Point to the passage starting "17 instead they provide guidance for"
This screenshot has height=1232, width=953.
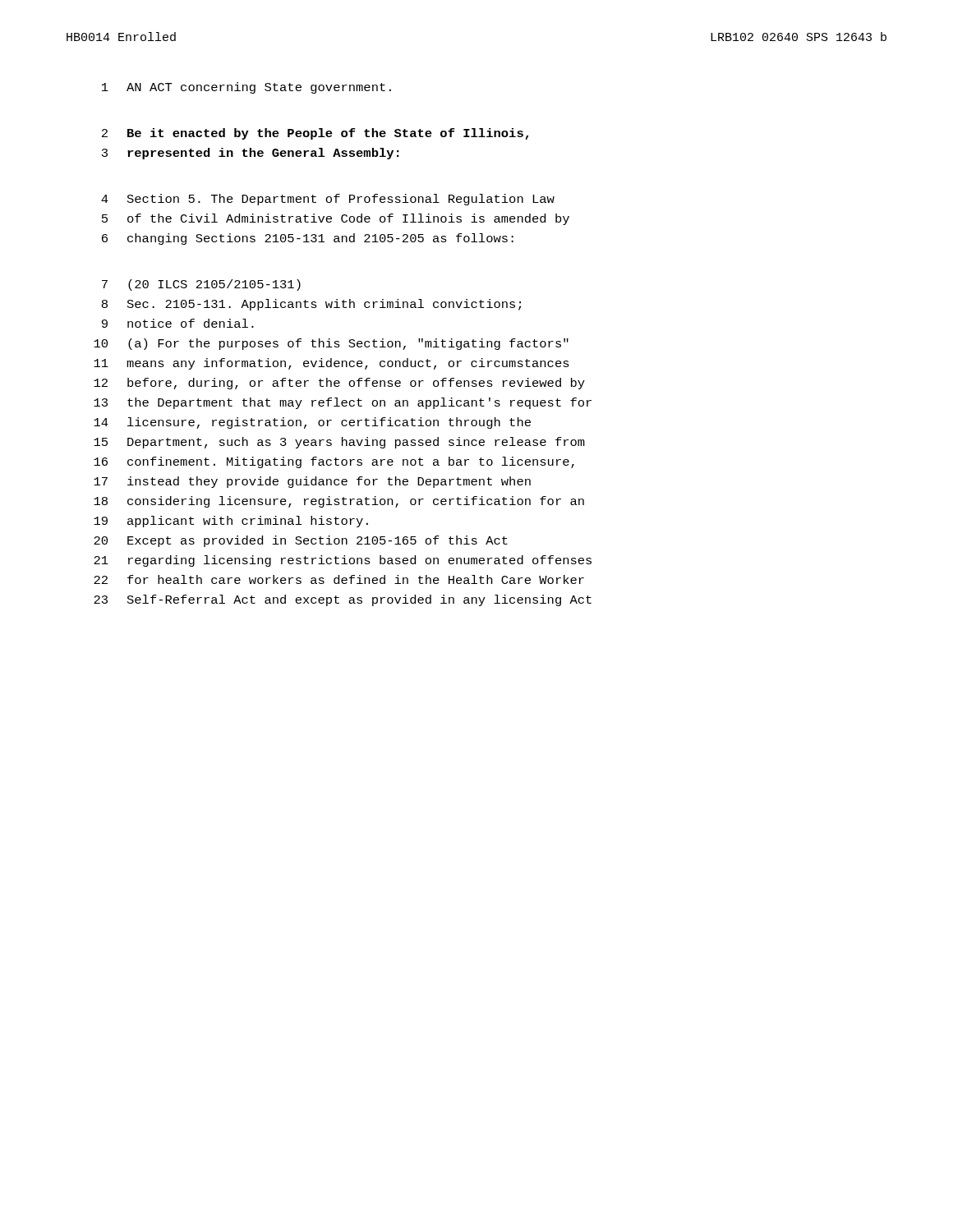(476, 482)
